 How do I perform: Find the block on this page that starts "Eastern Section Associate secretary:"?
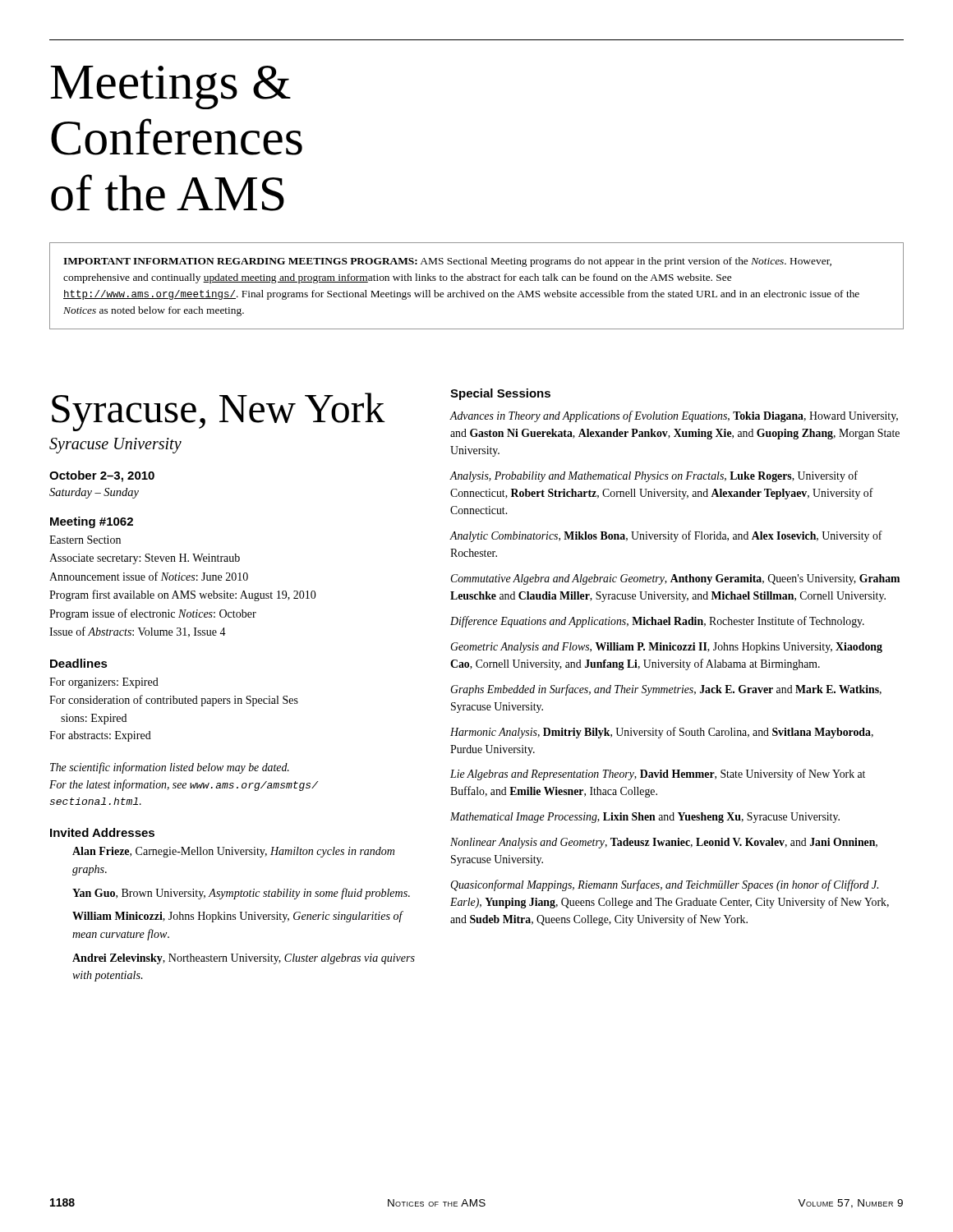coord(183,586)
